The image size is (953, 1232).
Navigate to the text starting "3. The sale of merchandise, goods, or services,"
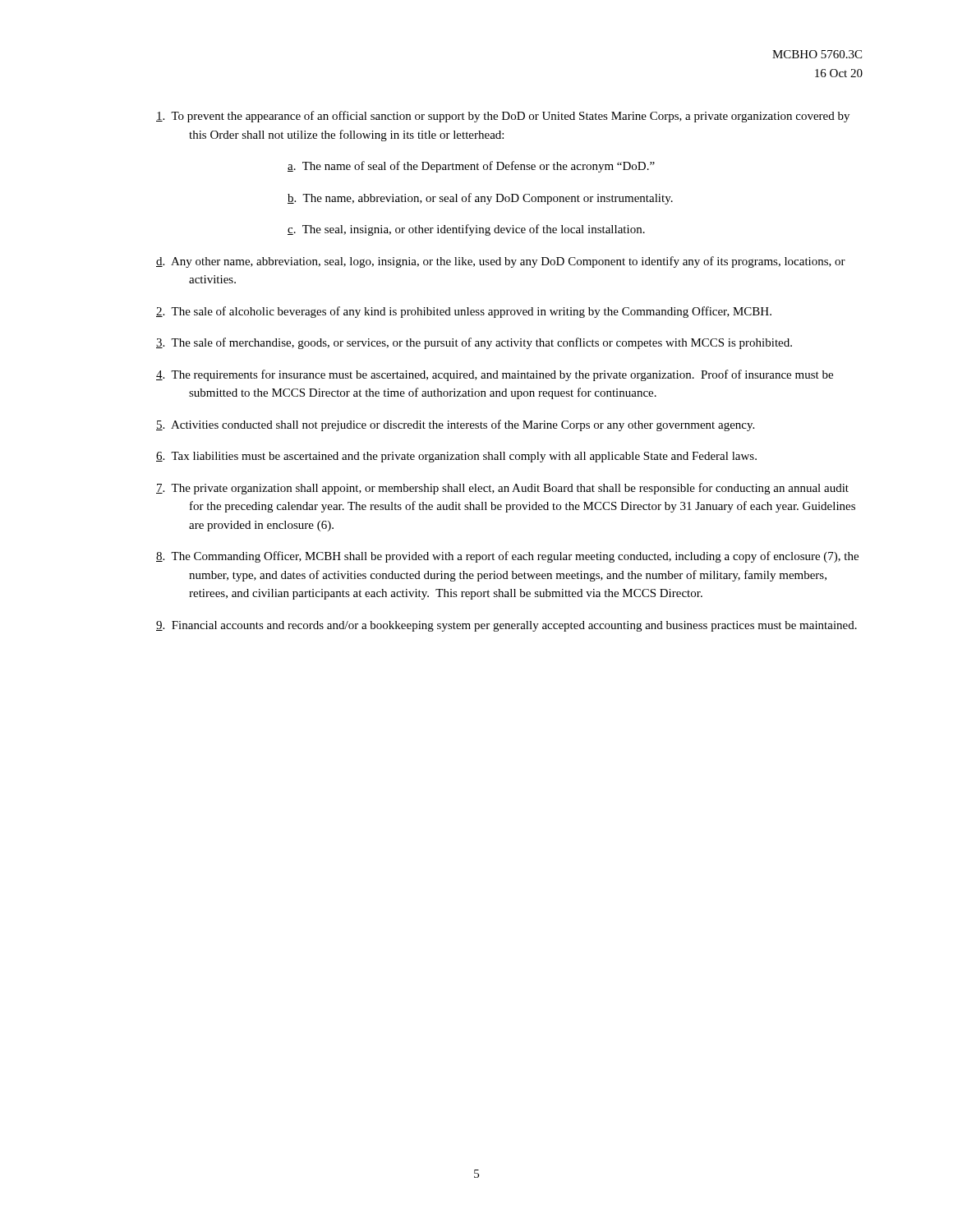point(474,342)
